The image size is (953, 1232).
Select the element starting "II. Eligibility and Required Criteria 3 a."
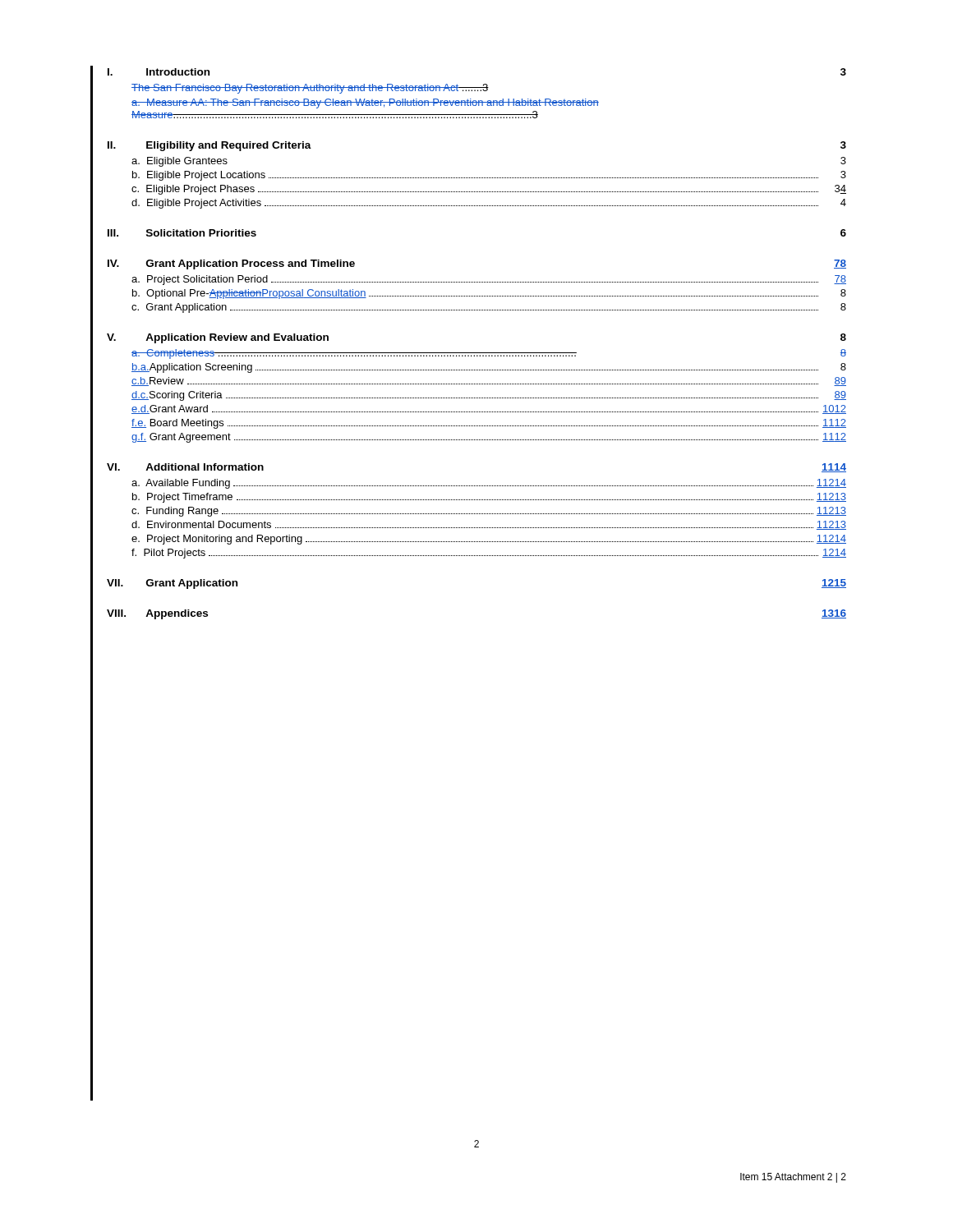click(476, 174)
